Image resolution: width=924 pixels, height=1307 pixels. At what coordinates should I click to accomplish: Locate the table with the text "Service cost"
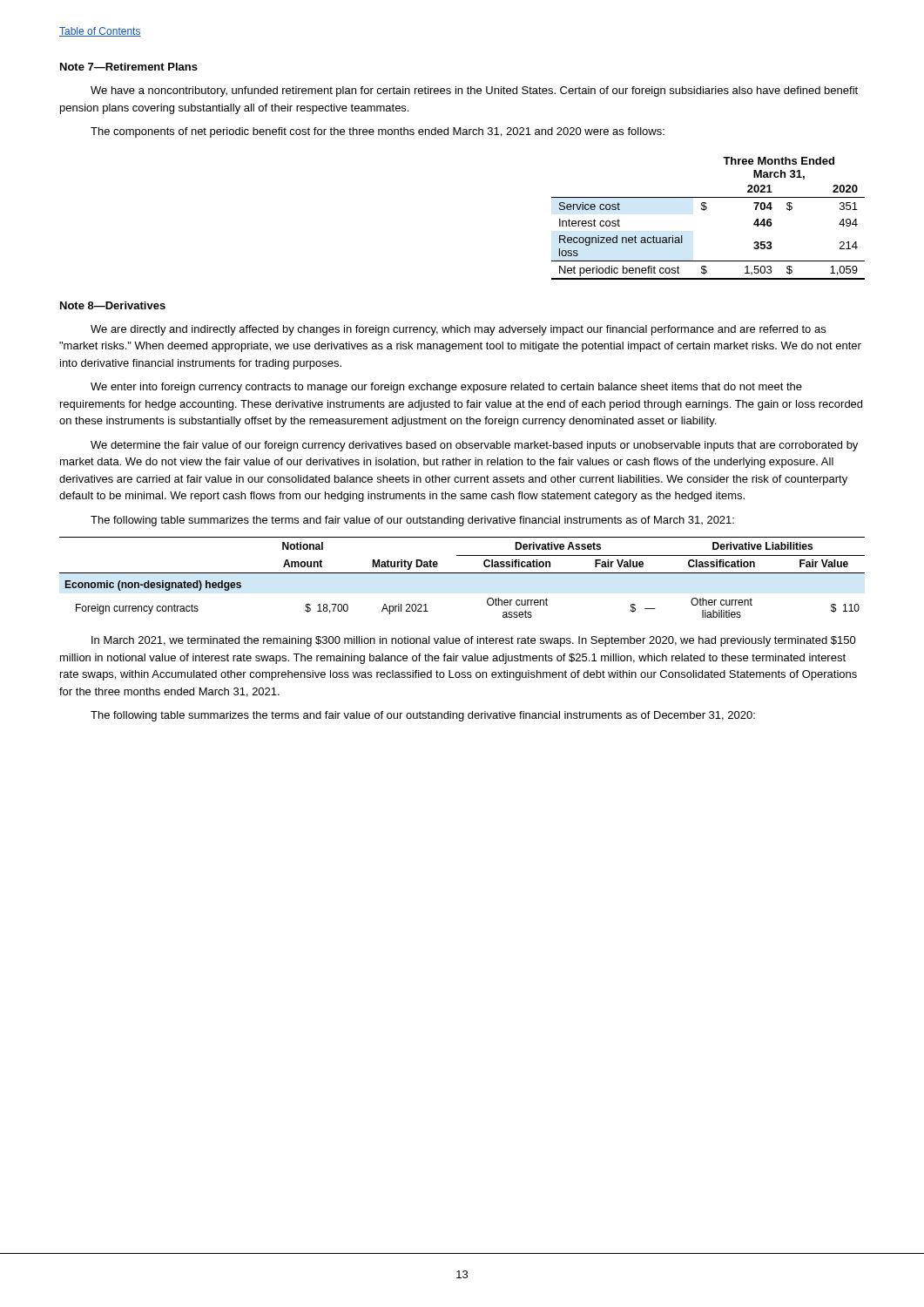pyautogui.click(x=462, y=216)
